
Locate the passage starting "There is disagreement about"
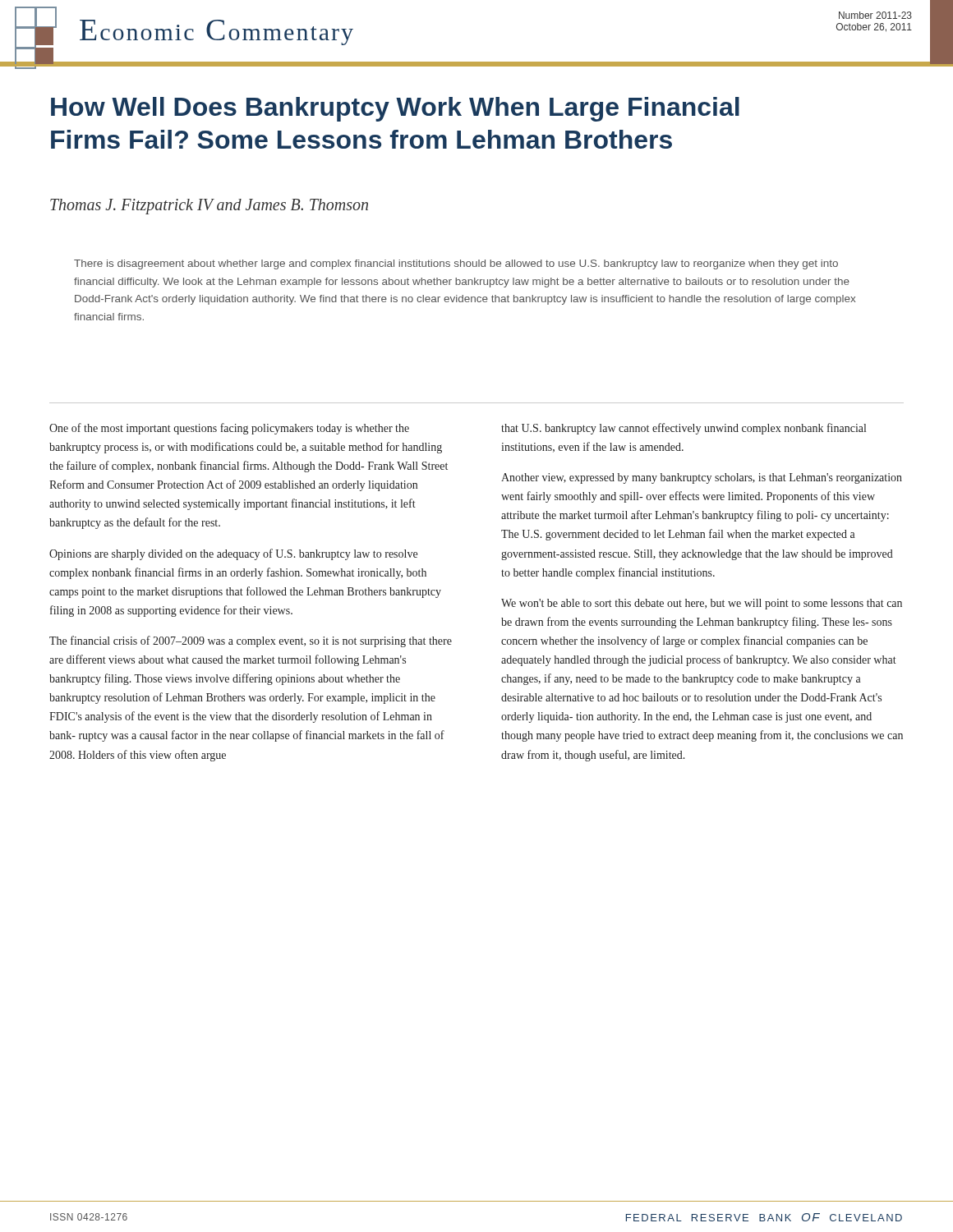[465, 290]
